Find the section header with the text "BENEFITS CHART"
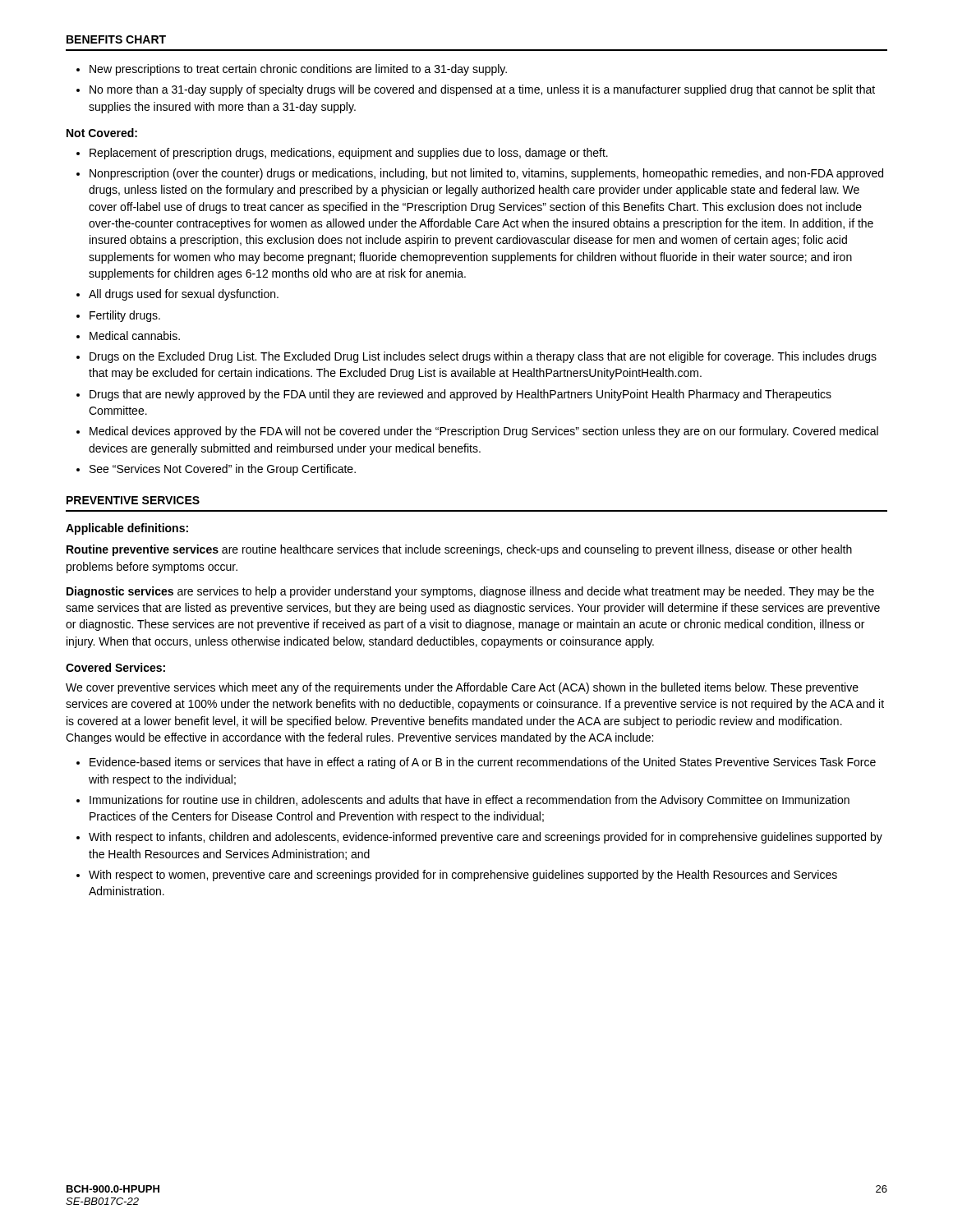 pyautogui.click(x=116, y=39)
